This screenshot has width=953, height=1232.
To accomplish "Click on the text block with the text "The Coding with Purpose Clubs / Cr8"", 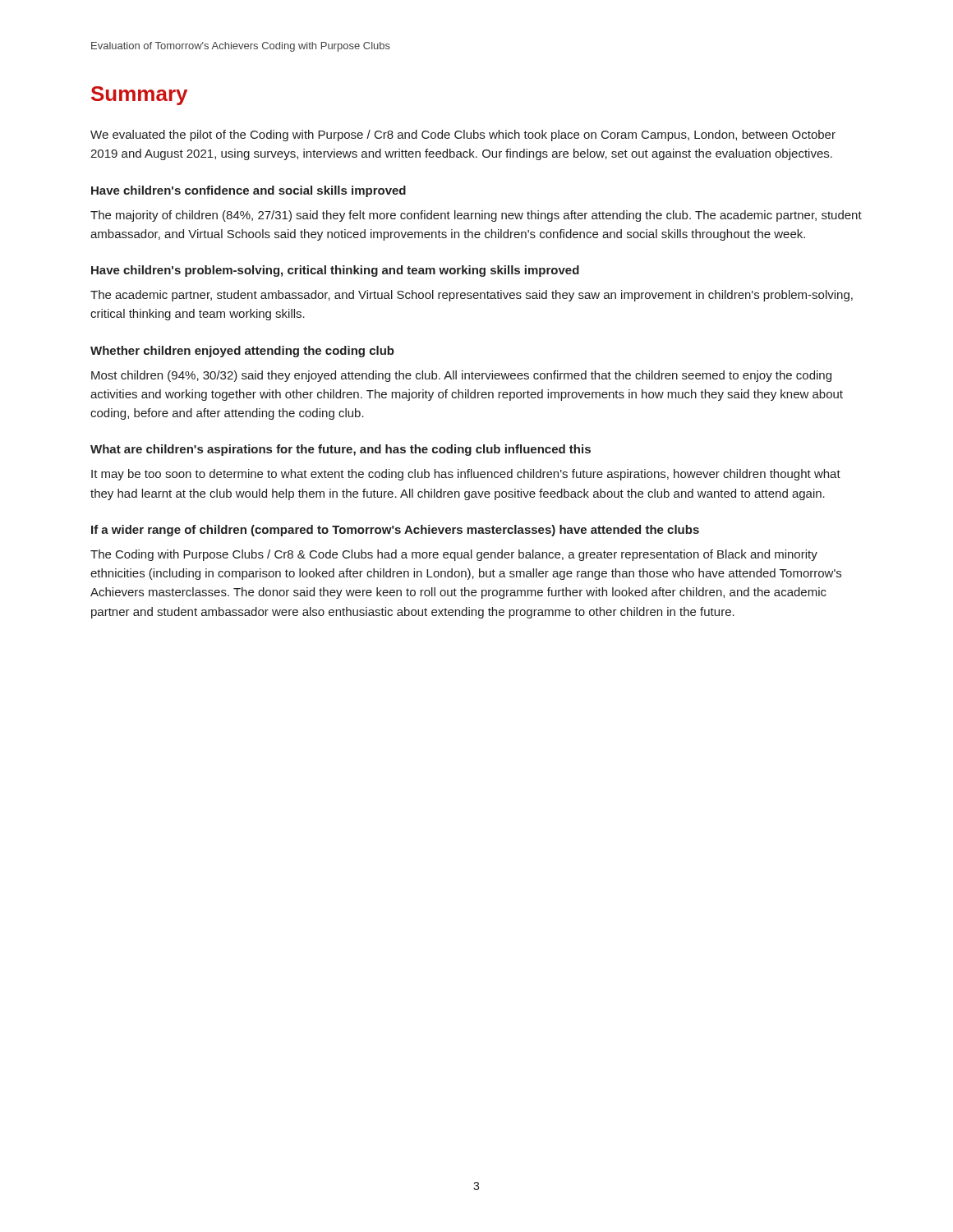I will 466,582.
